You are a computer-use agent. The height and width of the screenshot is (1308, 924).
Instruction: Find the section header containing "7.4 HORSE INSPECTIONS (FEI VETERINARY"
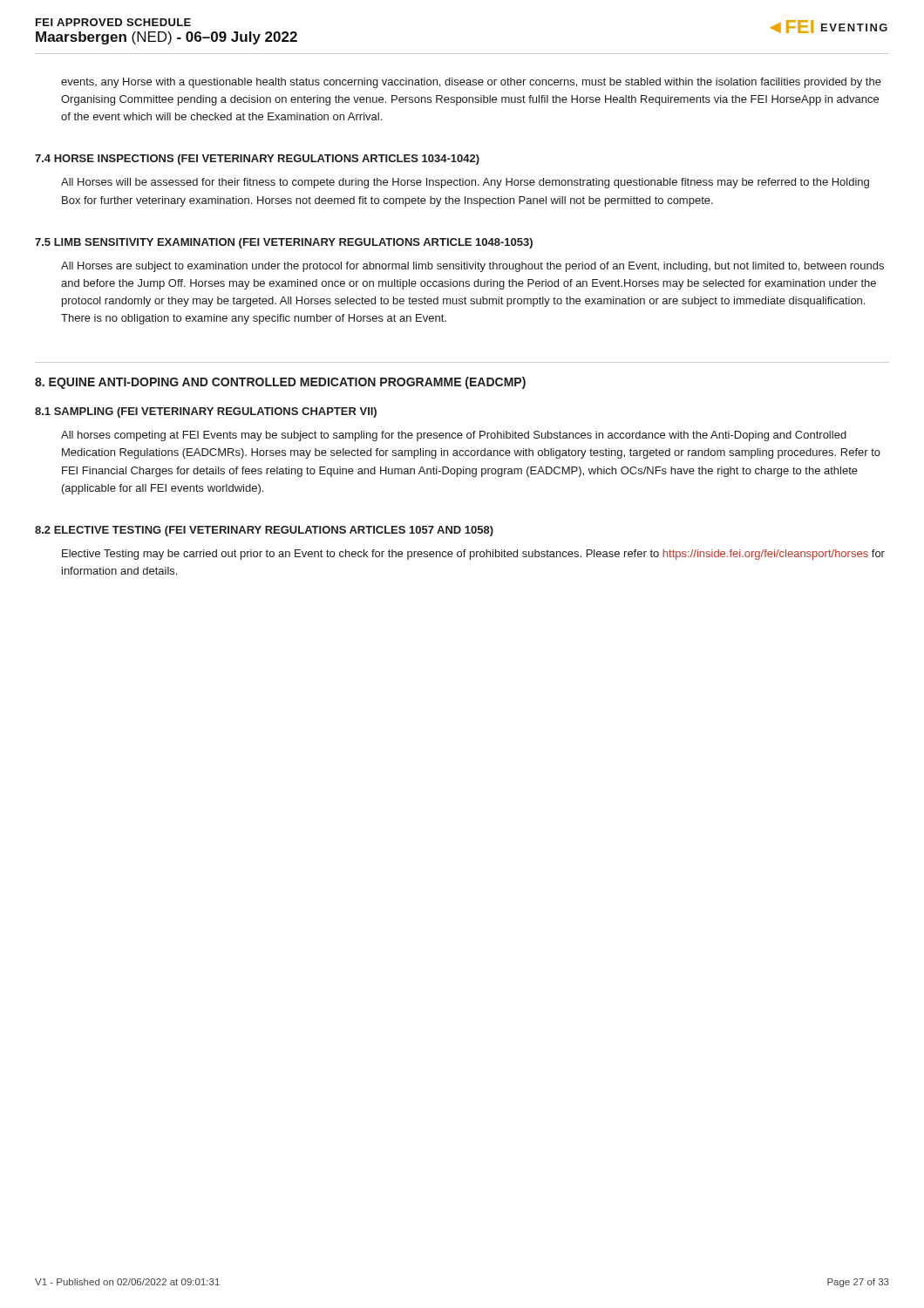(x=257, y=159)
